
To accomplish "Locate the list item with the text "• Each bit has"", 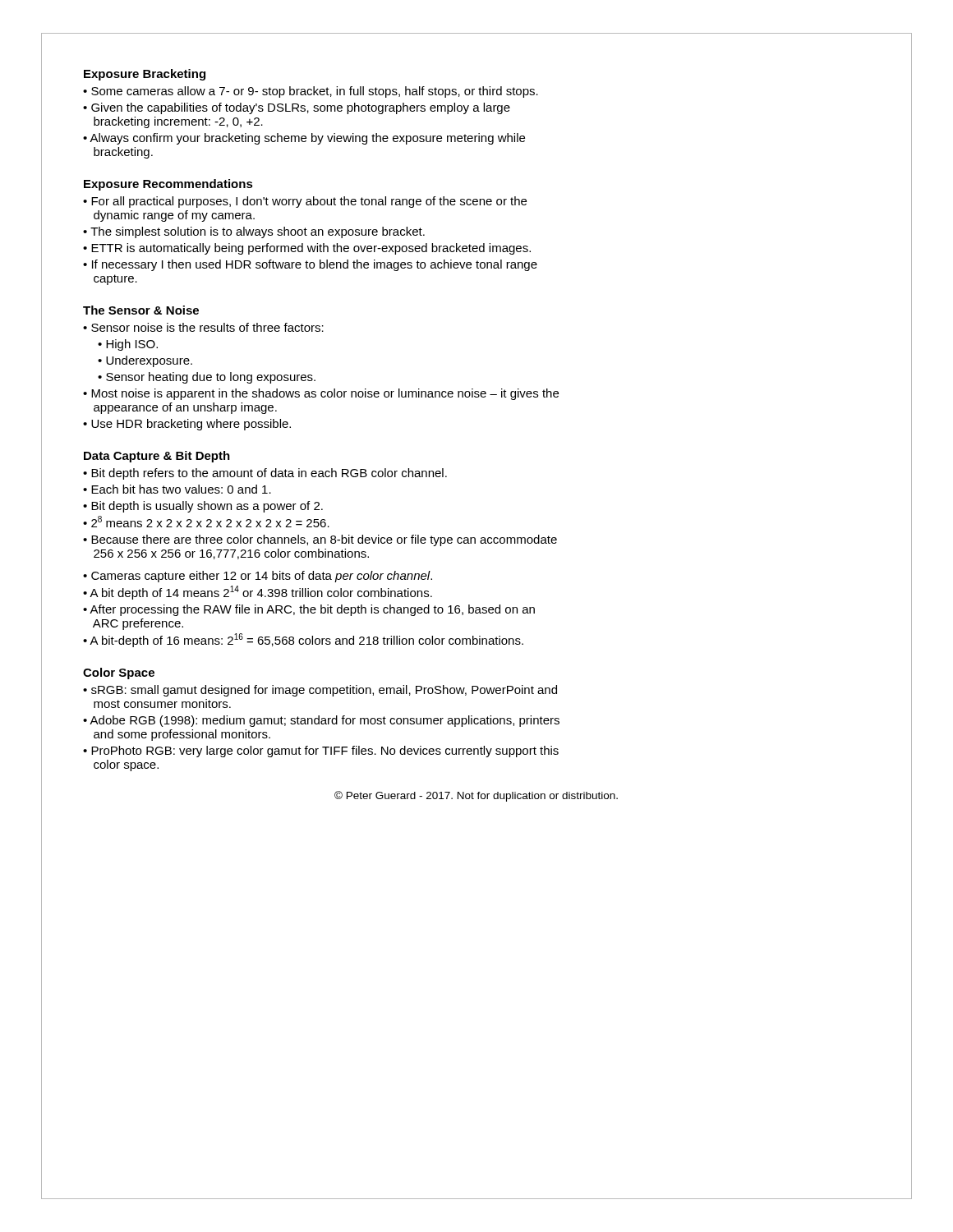I will [177, 489].
